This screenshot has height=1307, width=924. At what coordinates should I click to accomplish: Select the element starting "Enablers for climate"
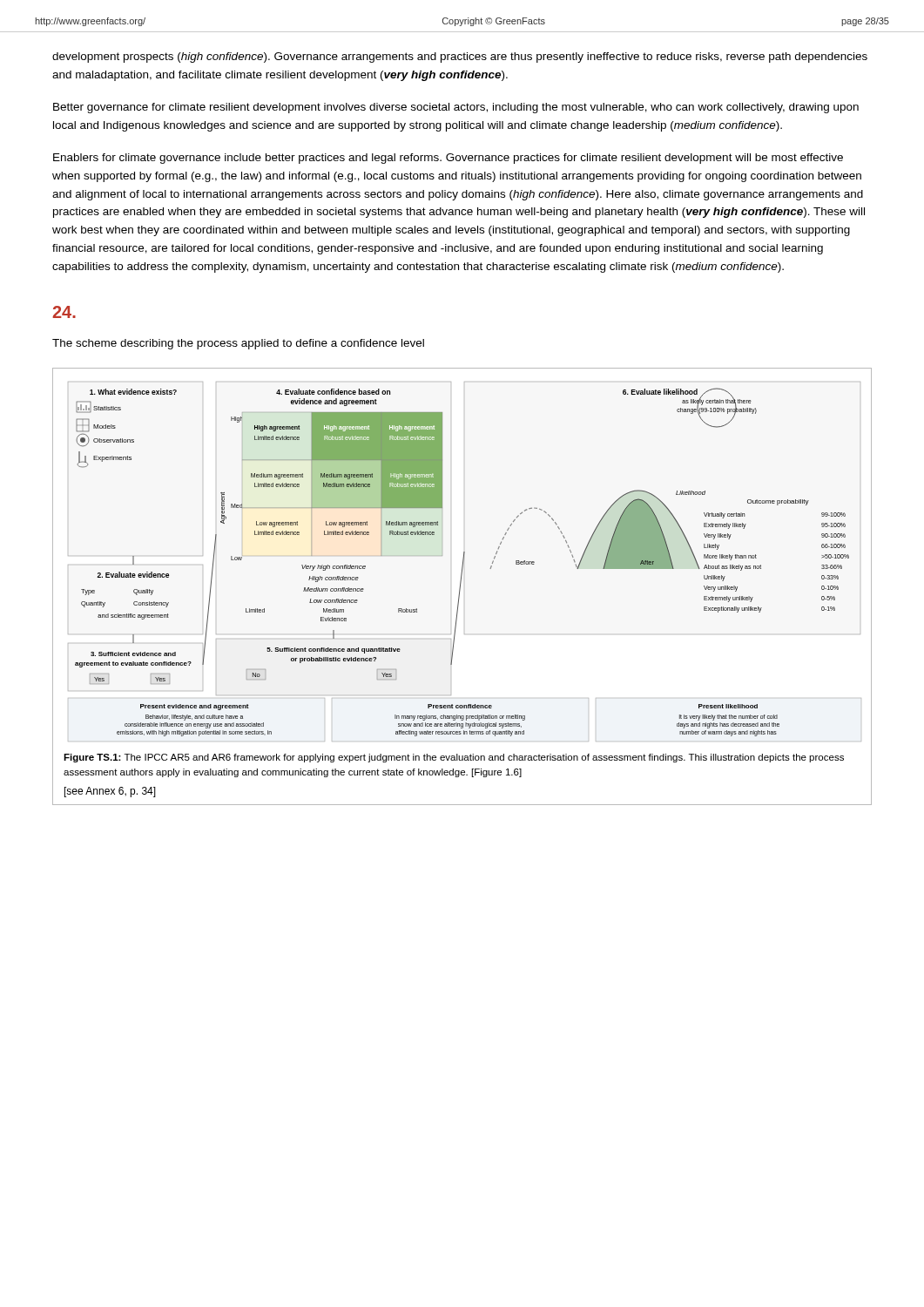point(459,212)
